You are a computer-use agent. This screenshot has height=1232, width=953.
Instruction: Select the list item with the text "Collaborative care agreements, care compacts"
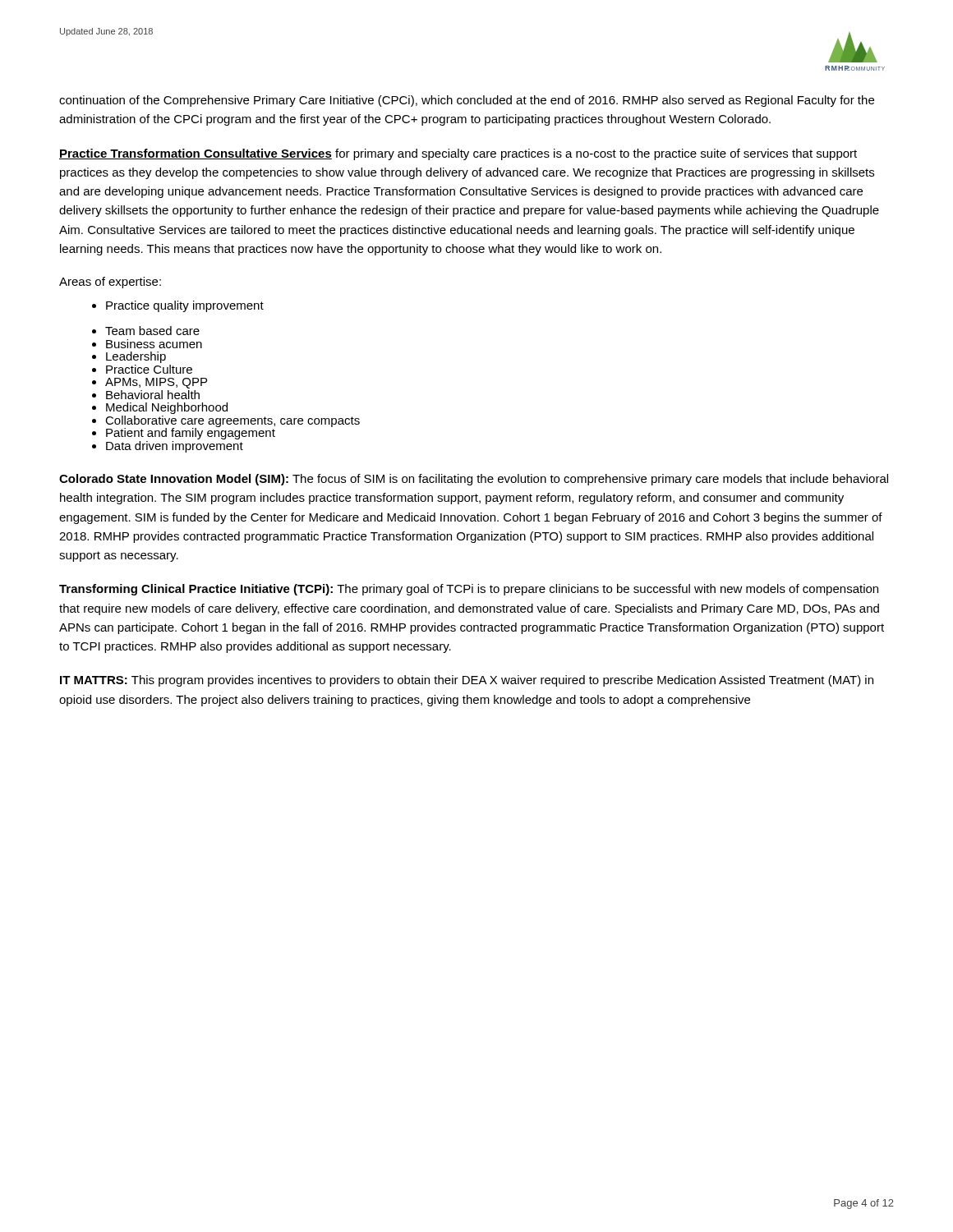tap(160, 411)
